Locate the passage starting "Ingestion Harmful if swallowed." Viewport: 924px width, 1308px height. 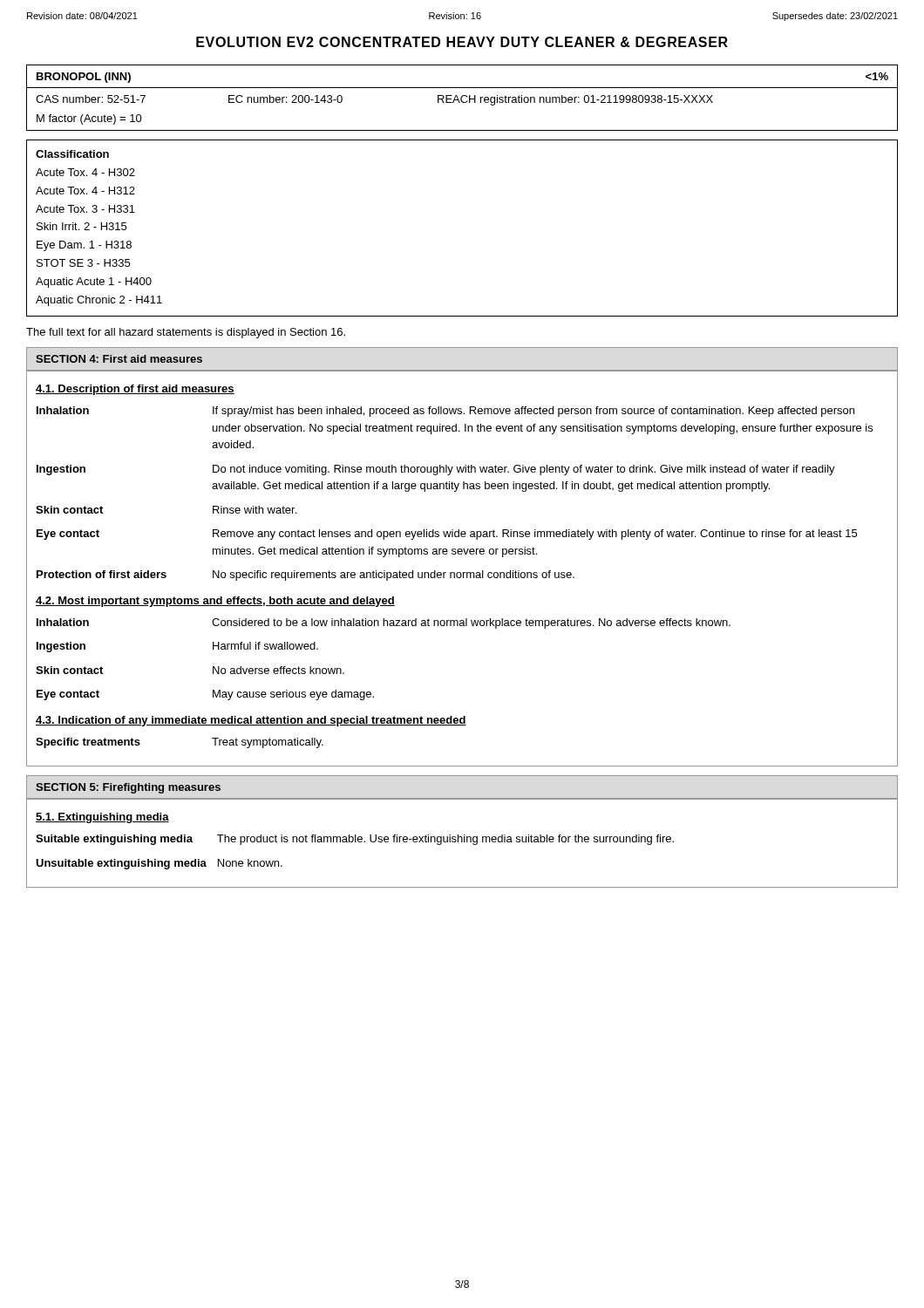[x=61, y=647]
